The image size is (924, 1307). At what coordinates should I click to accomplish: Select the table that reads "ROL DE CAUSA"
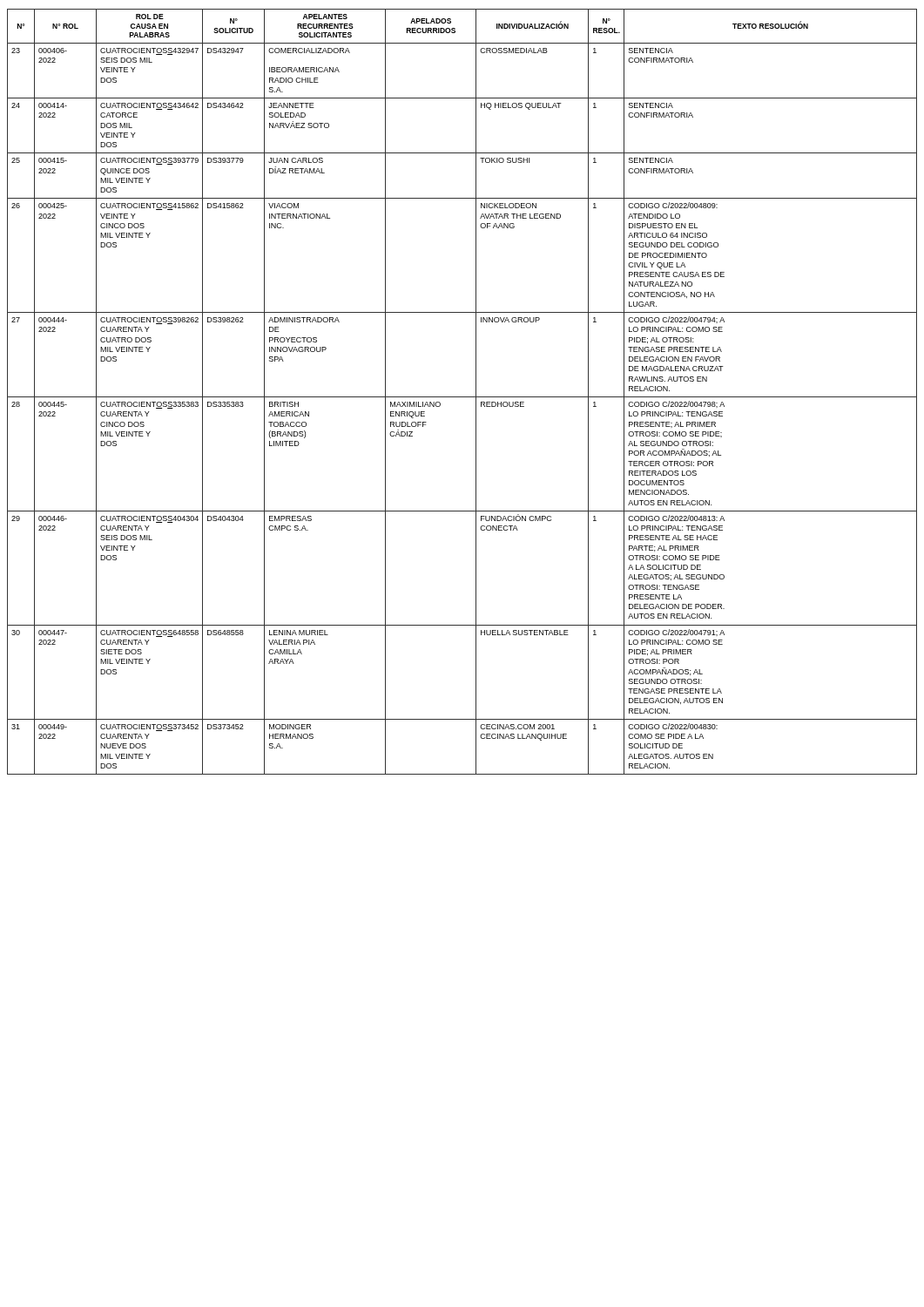pos(462,392)
